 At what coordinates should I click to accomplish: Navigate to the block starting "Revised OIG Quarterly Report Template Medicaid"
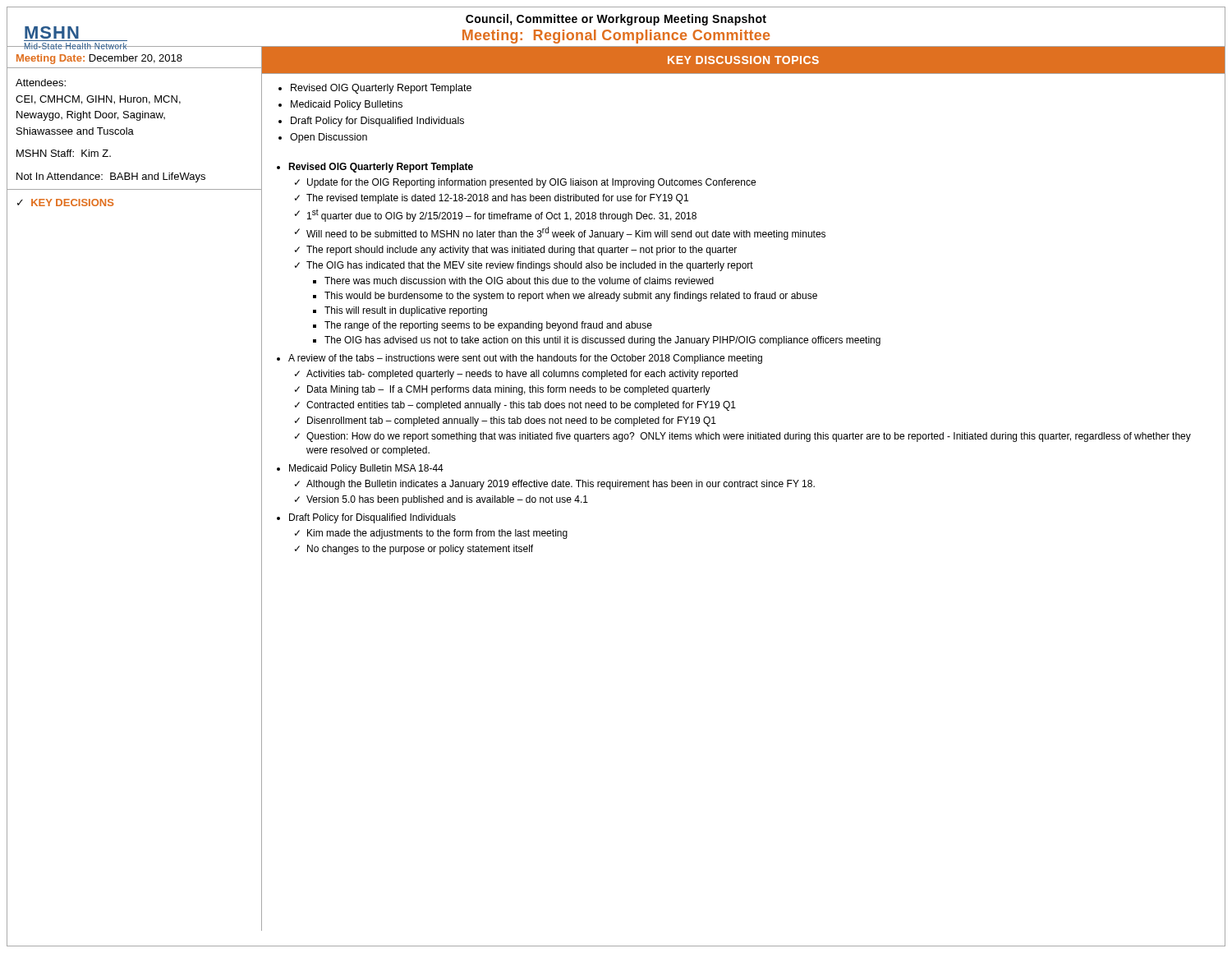pyautogui.click(x=375, y=89)
